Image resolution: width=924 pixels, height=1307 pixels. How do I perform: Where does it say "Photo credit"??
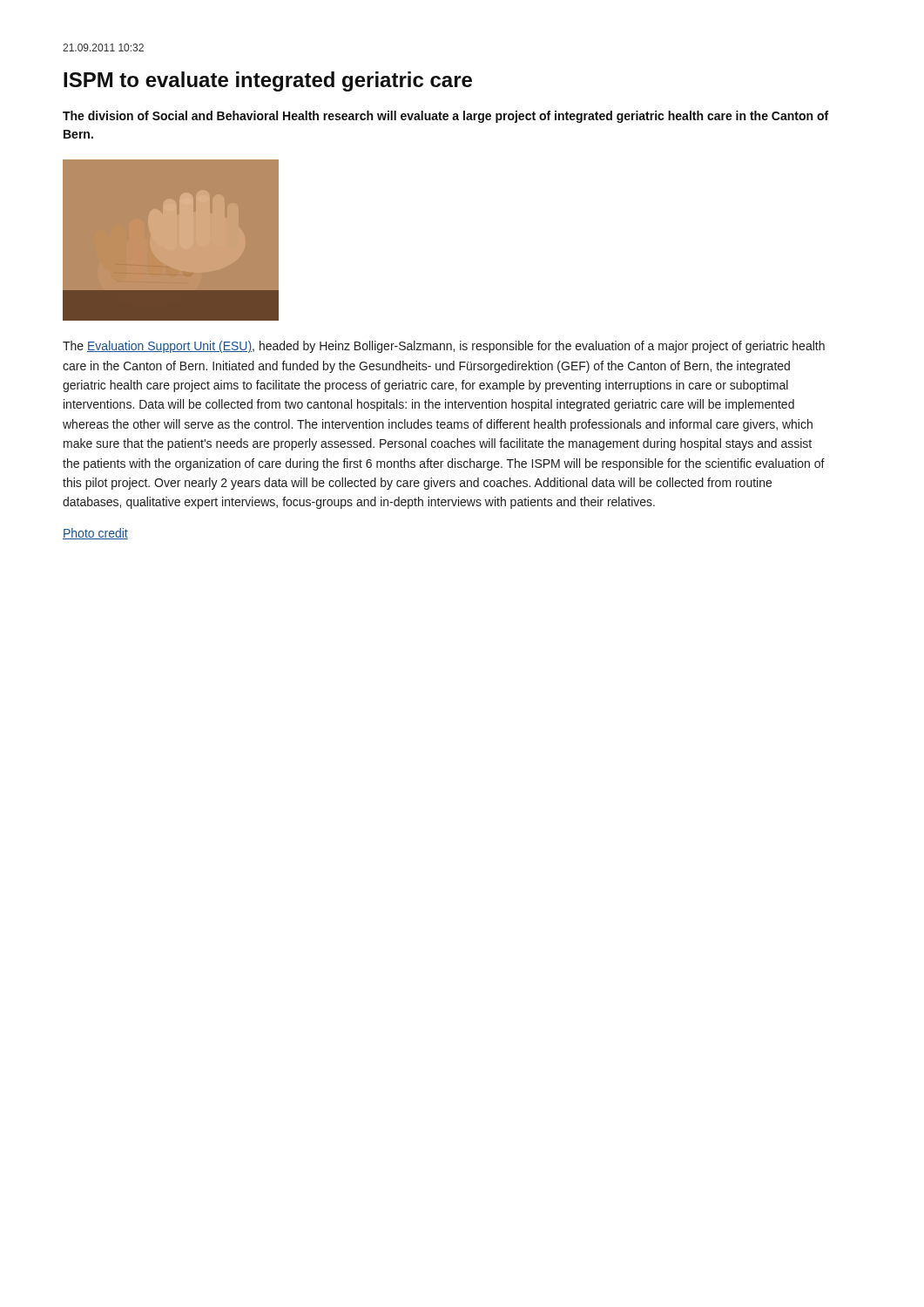pos(95,533)
